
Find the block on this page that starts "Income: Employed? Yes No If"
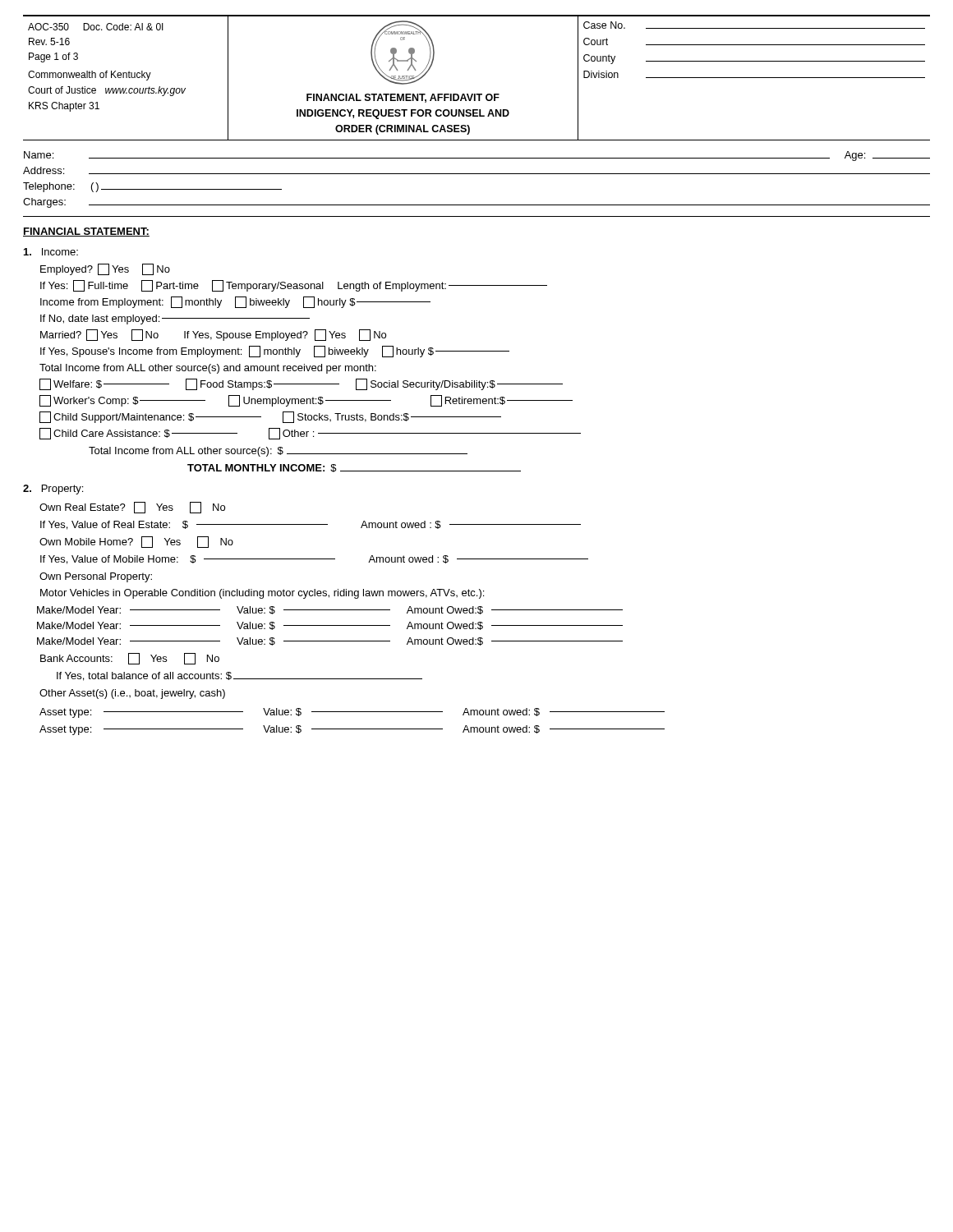click(476, 360)
